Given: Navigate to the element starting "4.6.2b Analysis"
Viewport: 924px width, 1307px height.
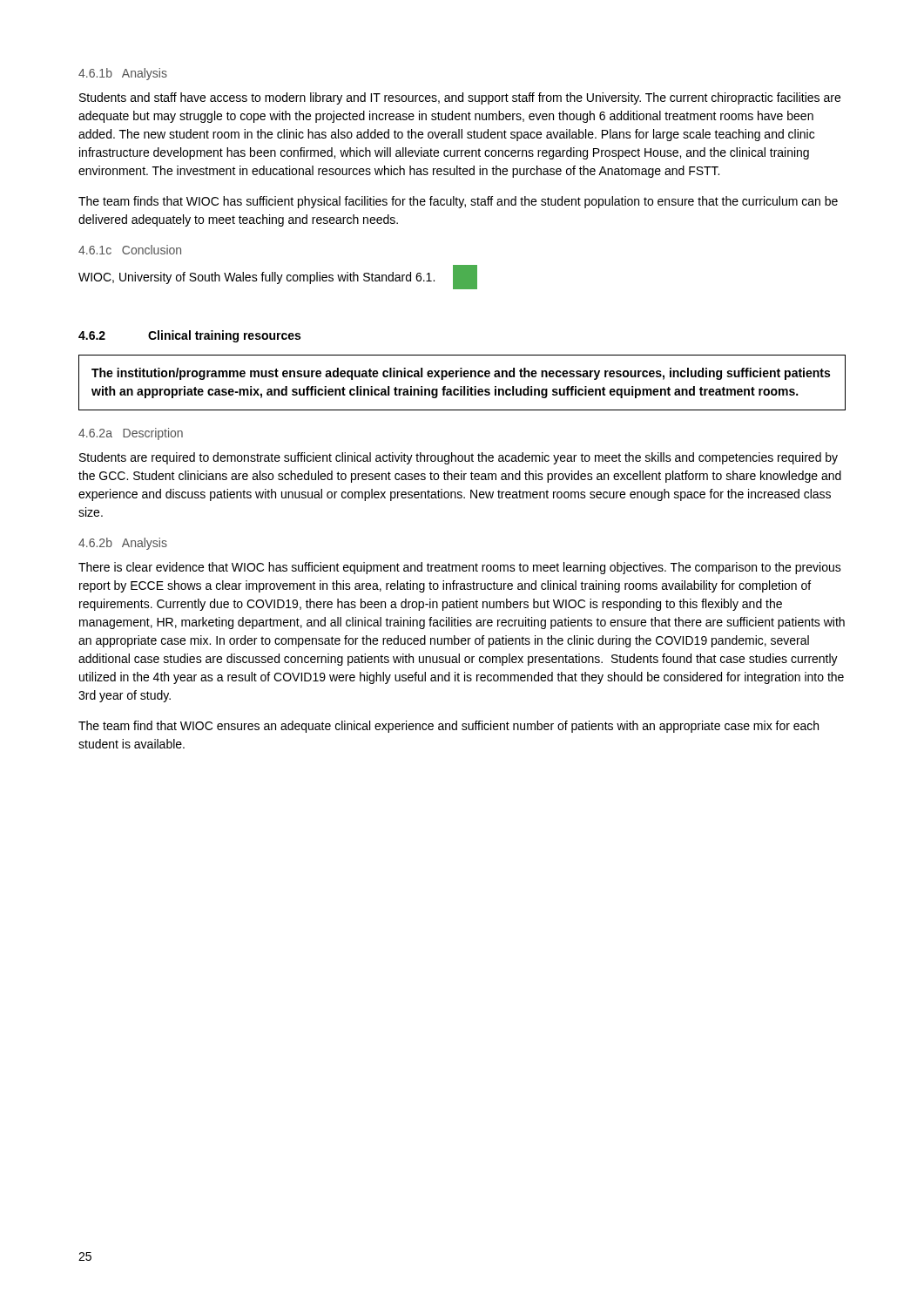Looking at the screenshot, I should [123, 543].
